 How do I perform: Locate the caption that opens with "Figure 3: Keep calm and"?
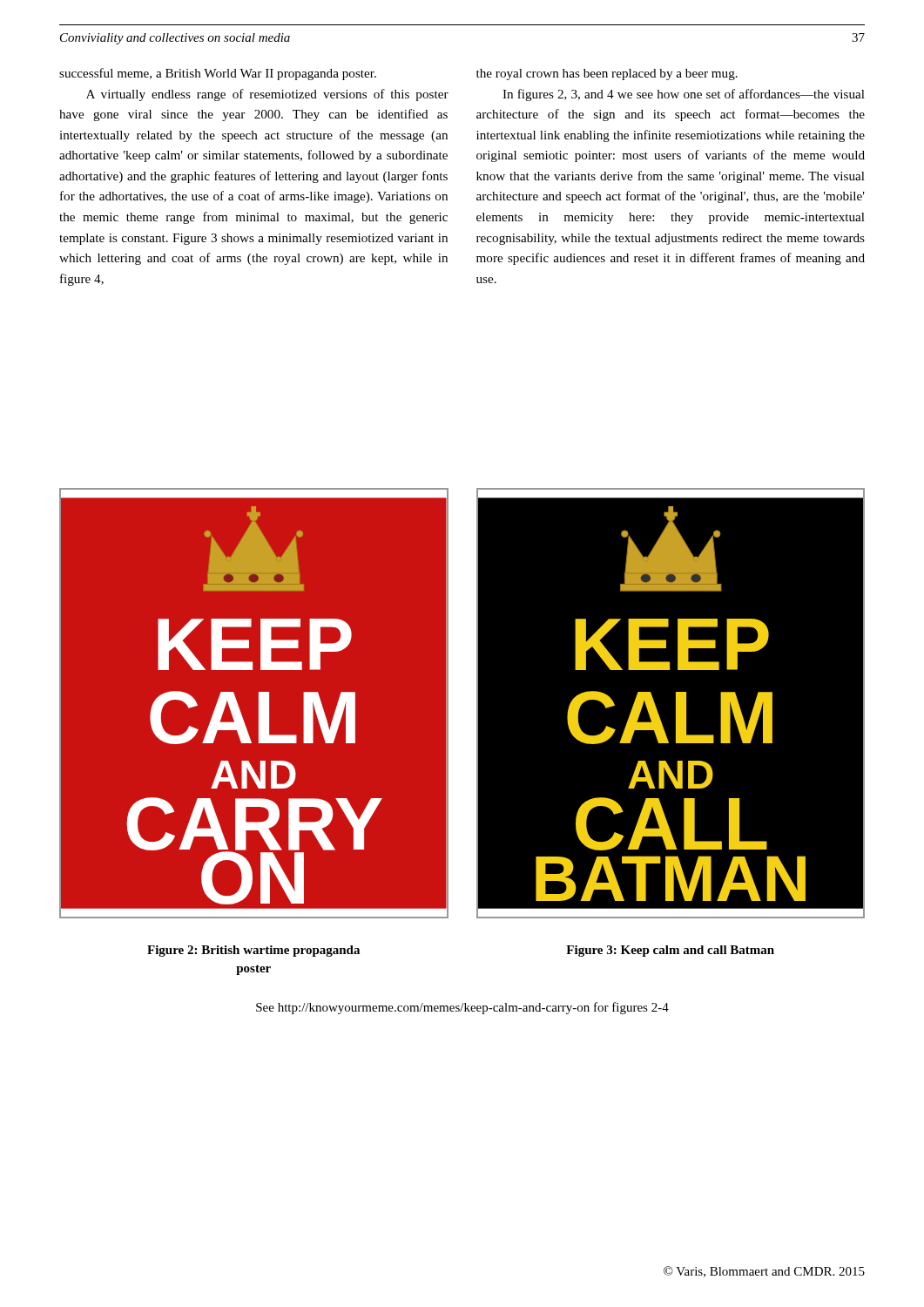point(670,950)
